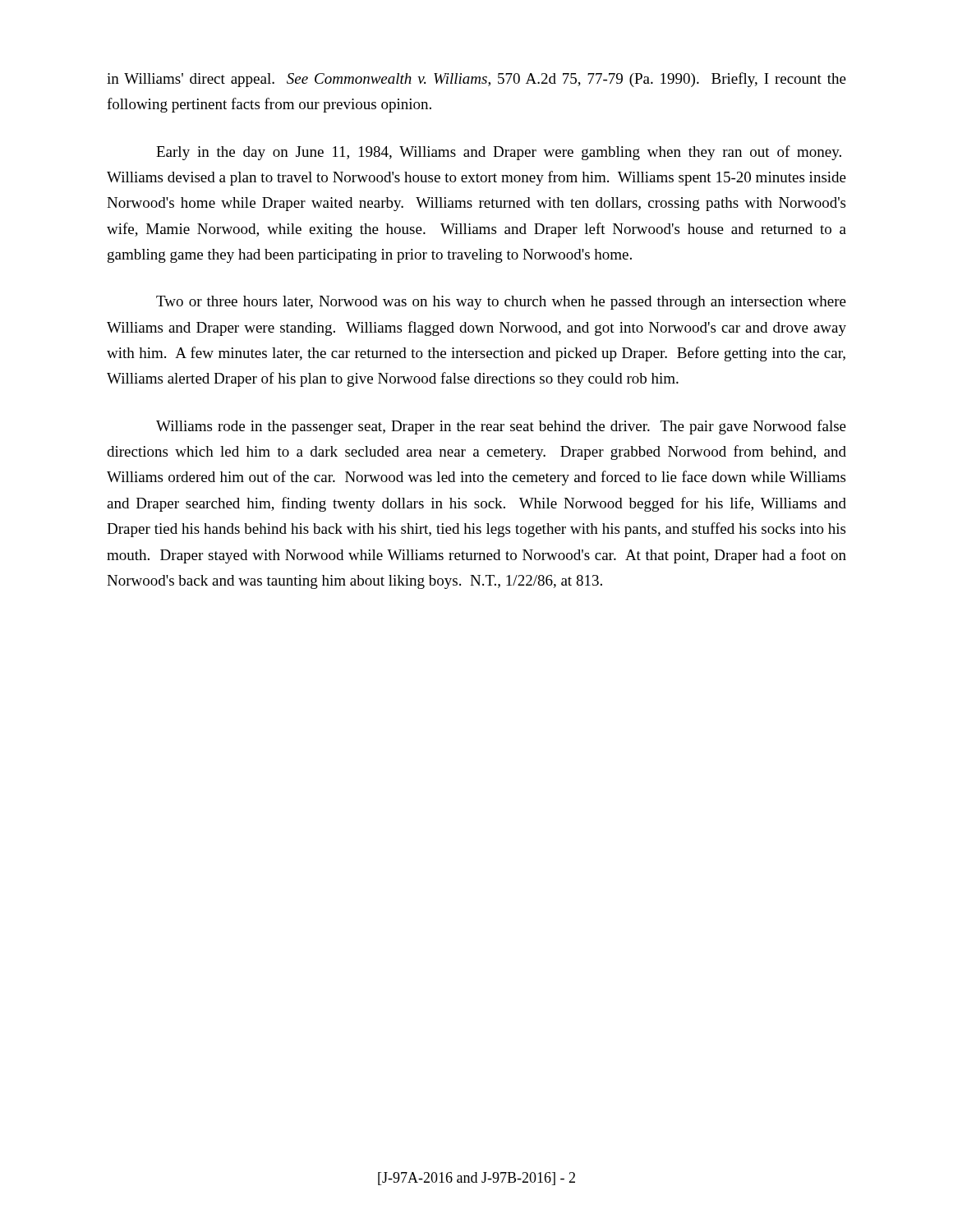Navigate to the passage starting "in Williams' direct appeal. See"
Screen dimensions: 1232x953
pos(476,91)
